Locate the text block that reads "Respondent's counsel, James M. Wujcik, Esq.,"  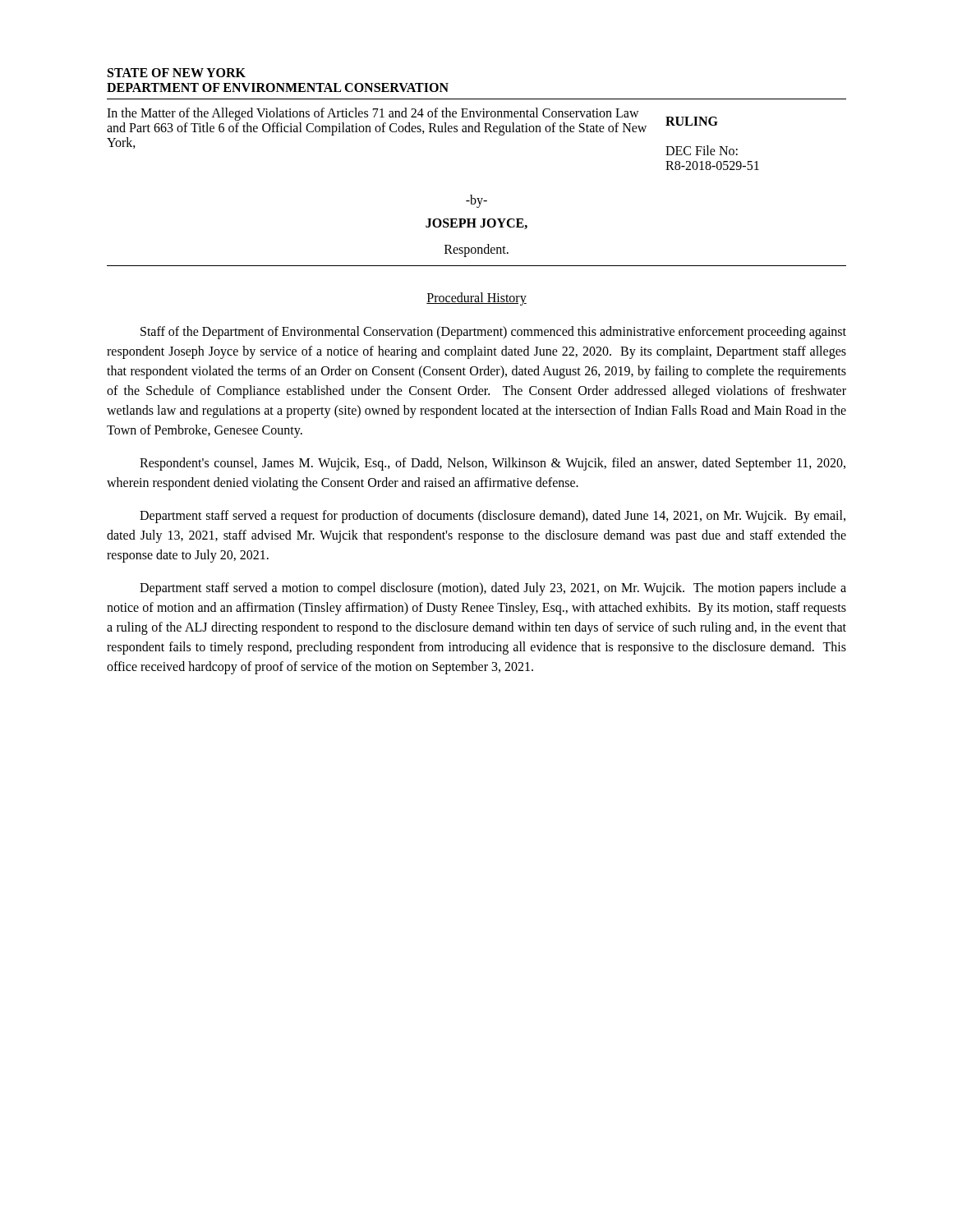476,473
